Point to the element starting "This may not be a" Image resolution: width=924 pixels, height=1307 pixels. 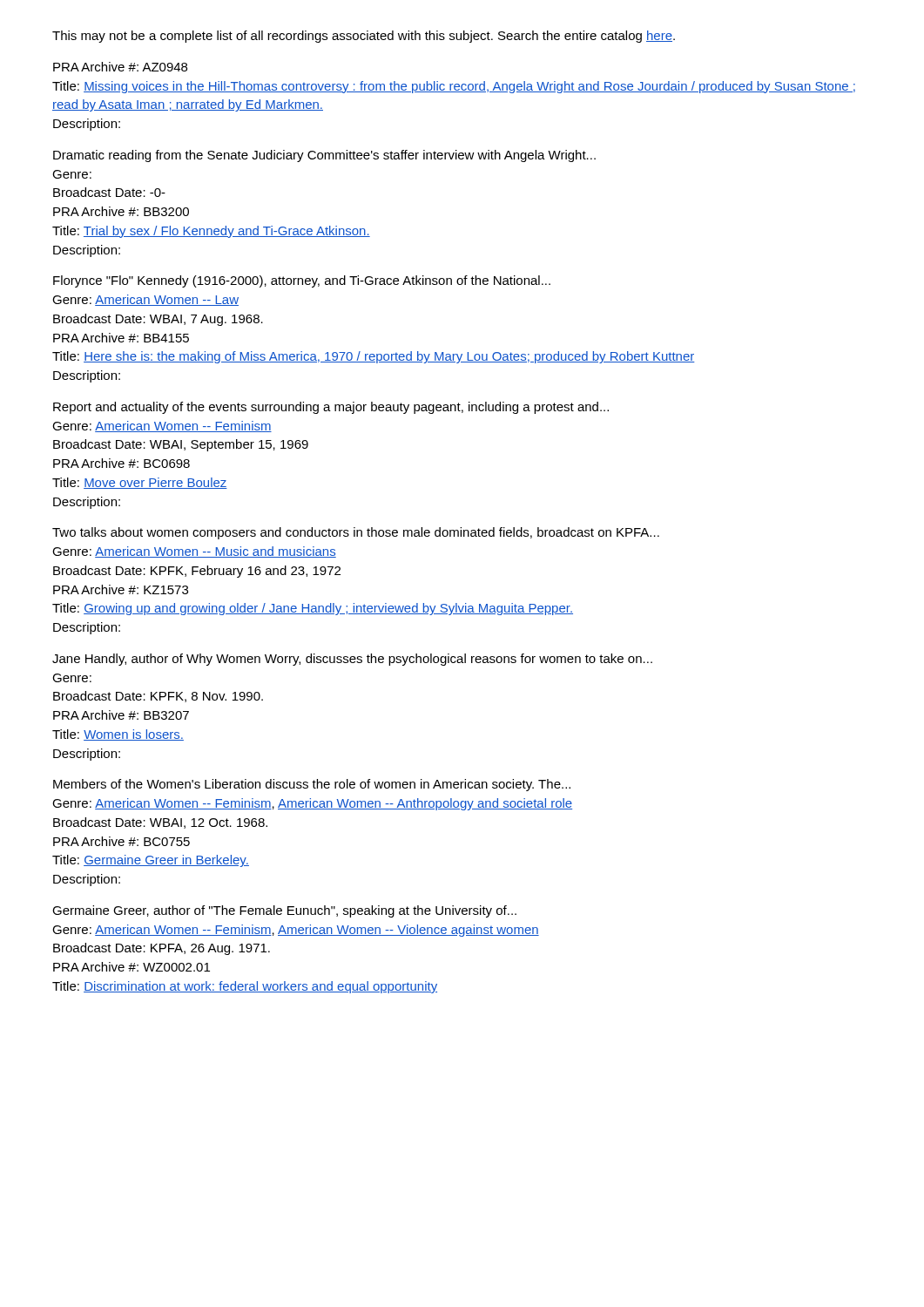pos(364,35)
